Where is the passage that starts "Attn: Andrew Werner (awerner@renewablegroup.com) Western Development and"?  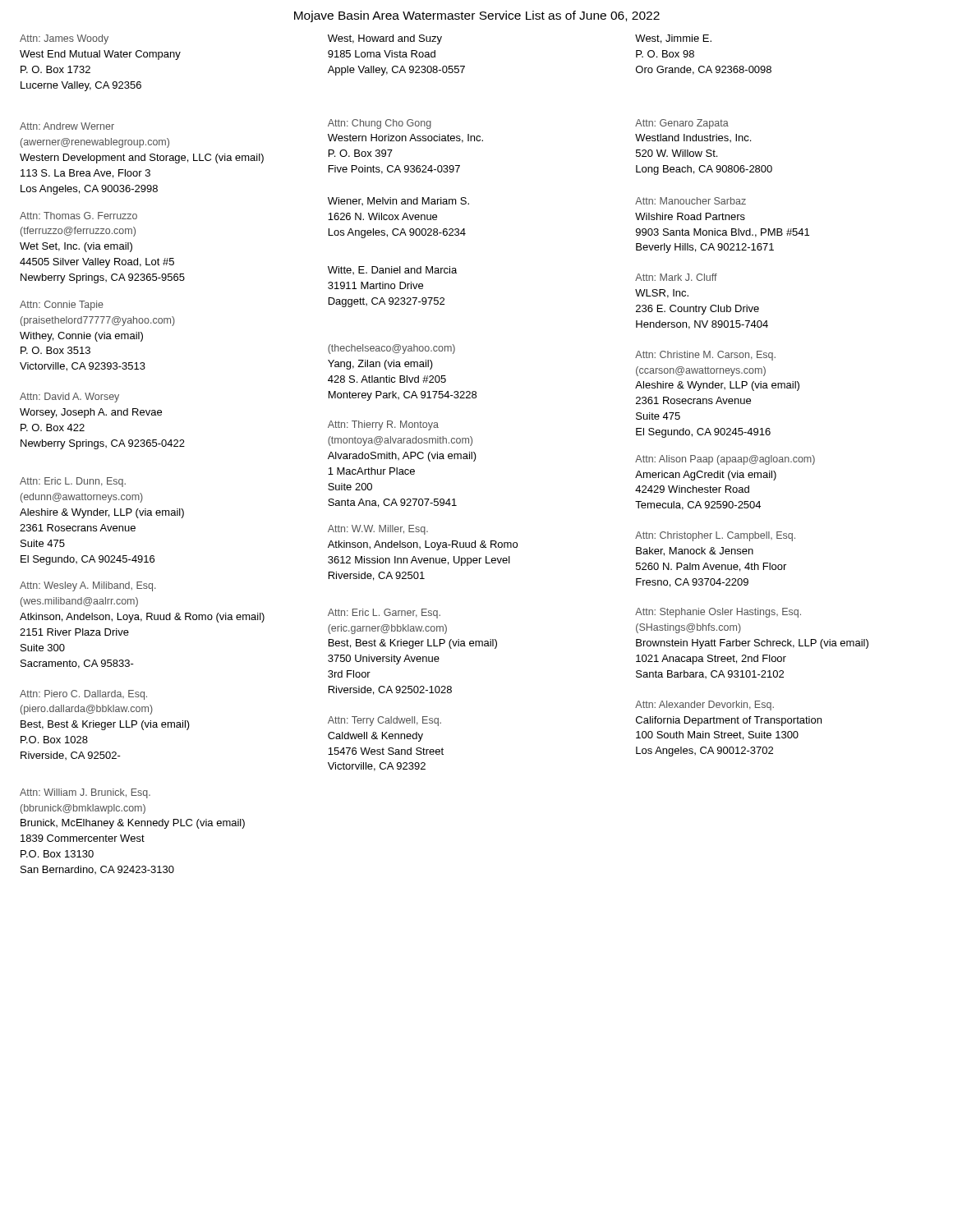pos(142,158)
